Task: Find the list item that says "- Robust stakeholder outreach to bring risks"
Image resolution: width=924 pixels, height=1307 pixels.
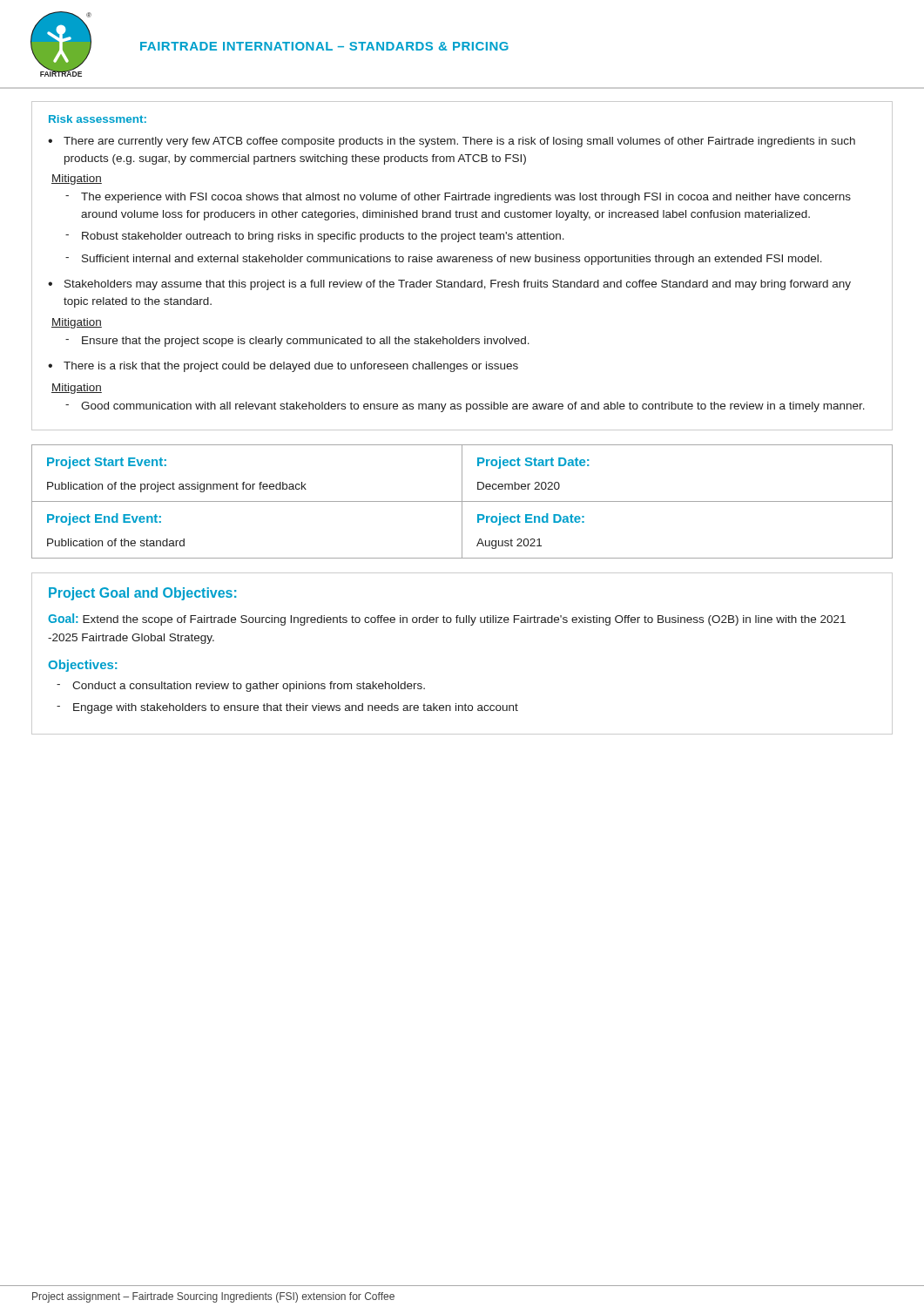Action: pos(315,236)
